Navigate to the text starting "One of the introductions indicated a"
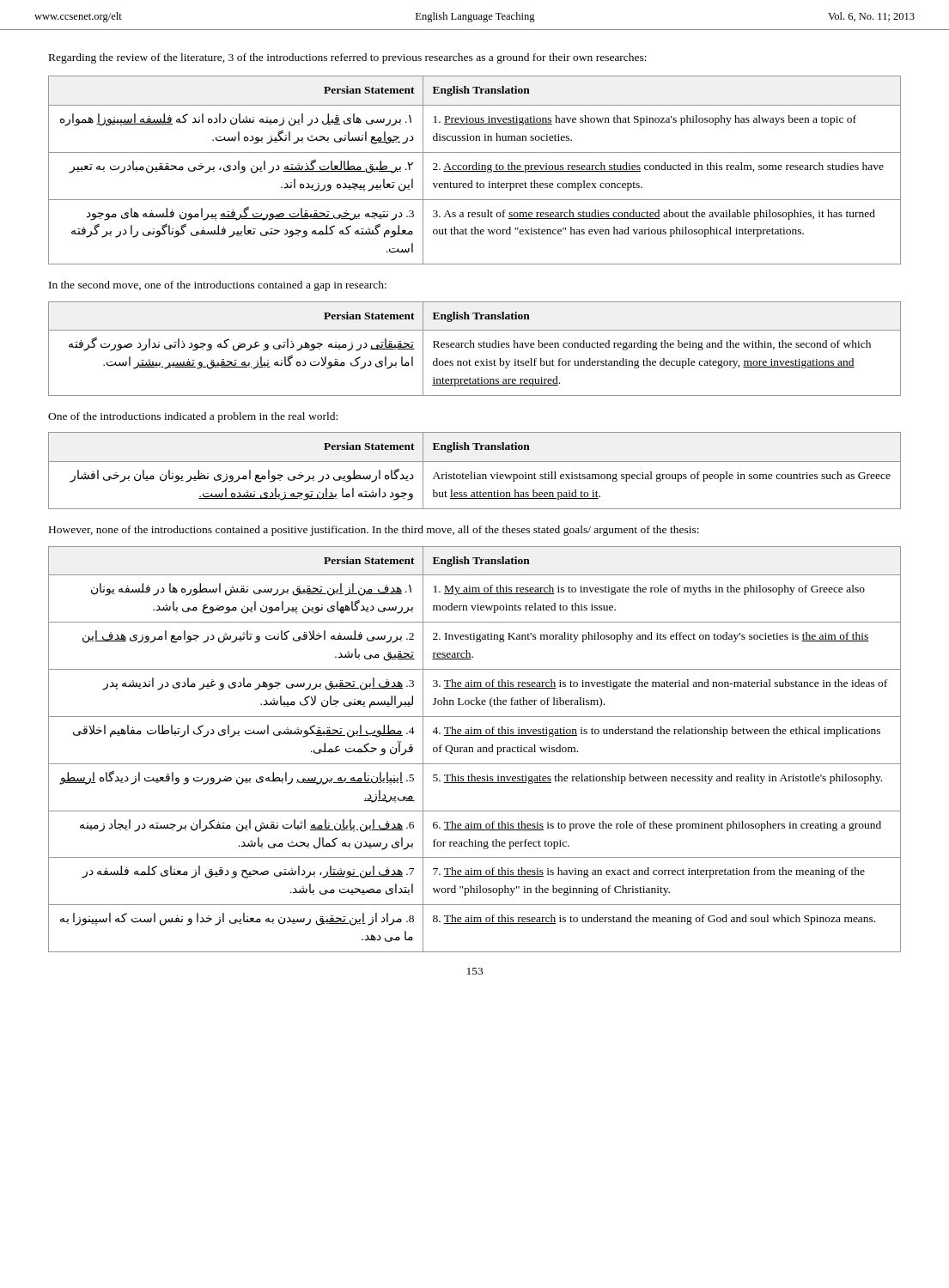 point(193,416)
